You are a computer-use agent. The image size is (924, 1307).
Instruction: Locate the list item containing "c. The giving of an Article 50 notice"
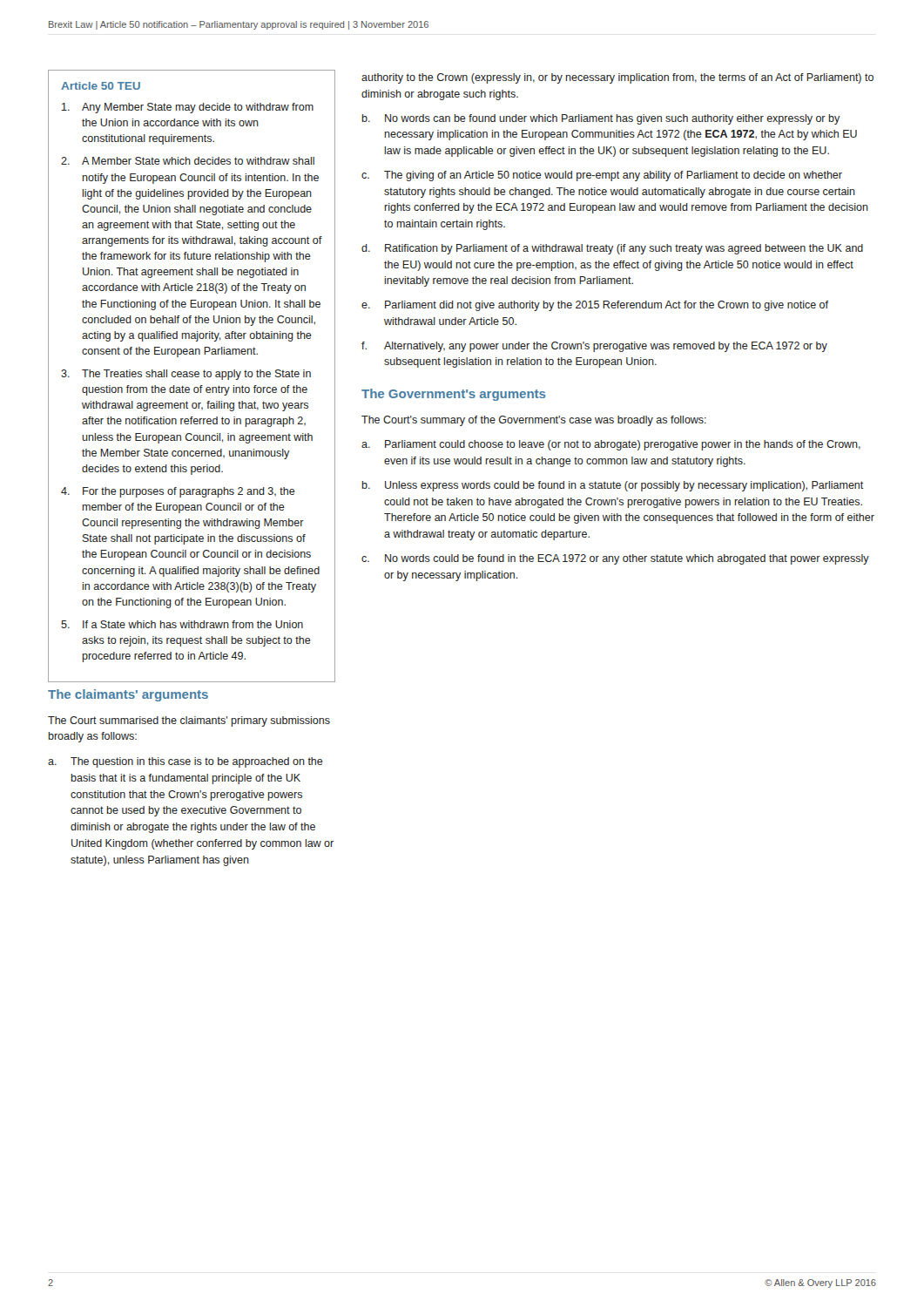(x=619, y=200)
